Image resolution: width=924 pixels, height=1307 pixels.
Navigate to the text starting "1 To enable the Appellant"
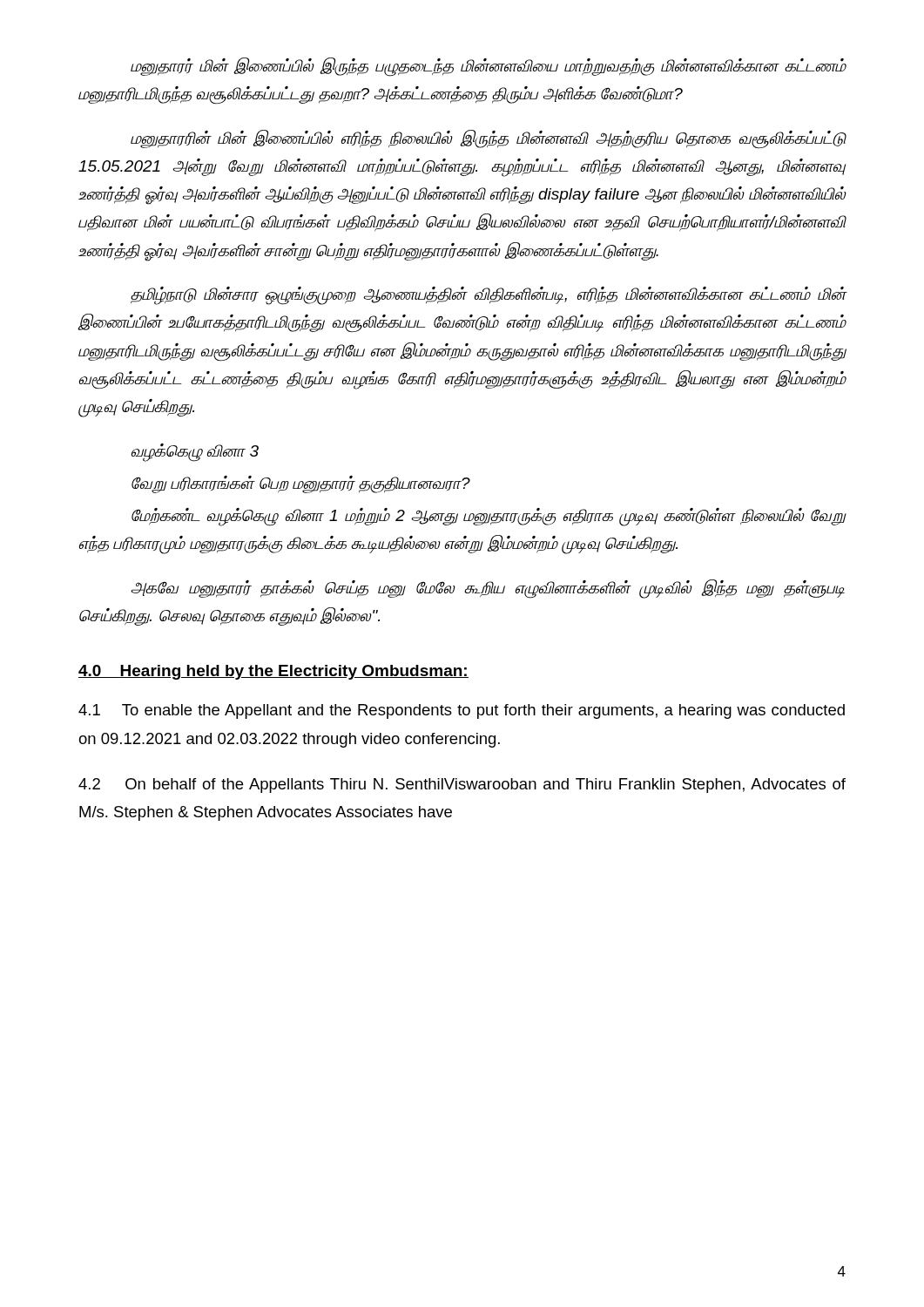(462, 724)
